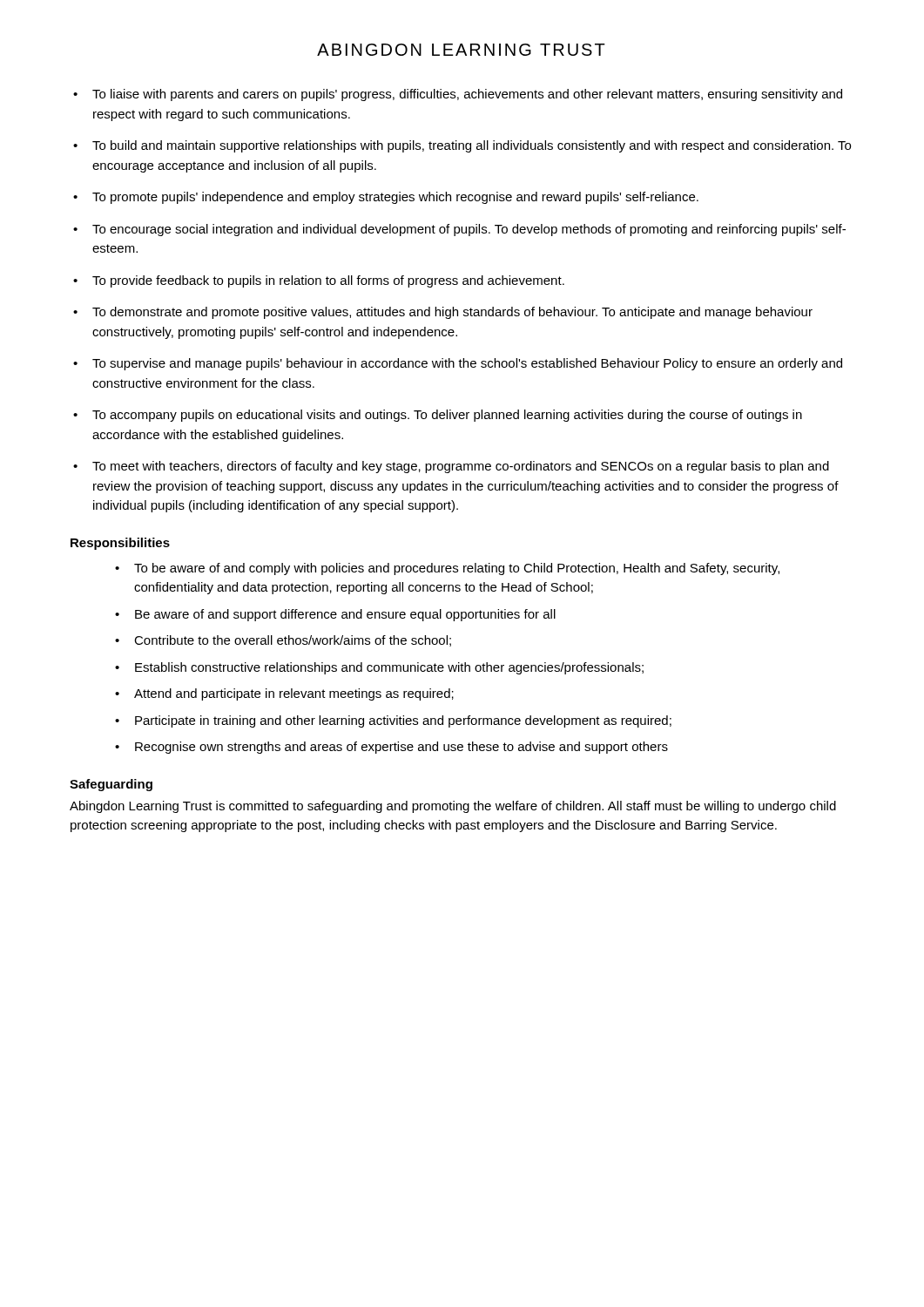This screenshot has height=1307, width=924.
Task: Click on the list item with the text "• To meet with teachers, directors of"
Action: pyautogui.click(x=462, y=486)
